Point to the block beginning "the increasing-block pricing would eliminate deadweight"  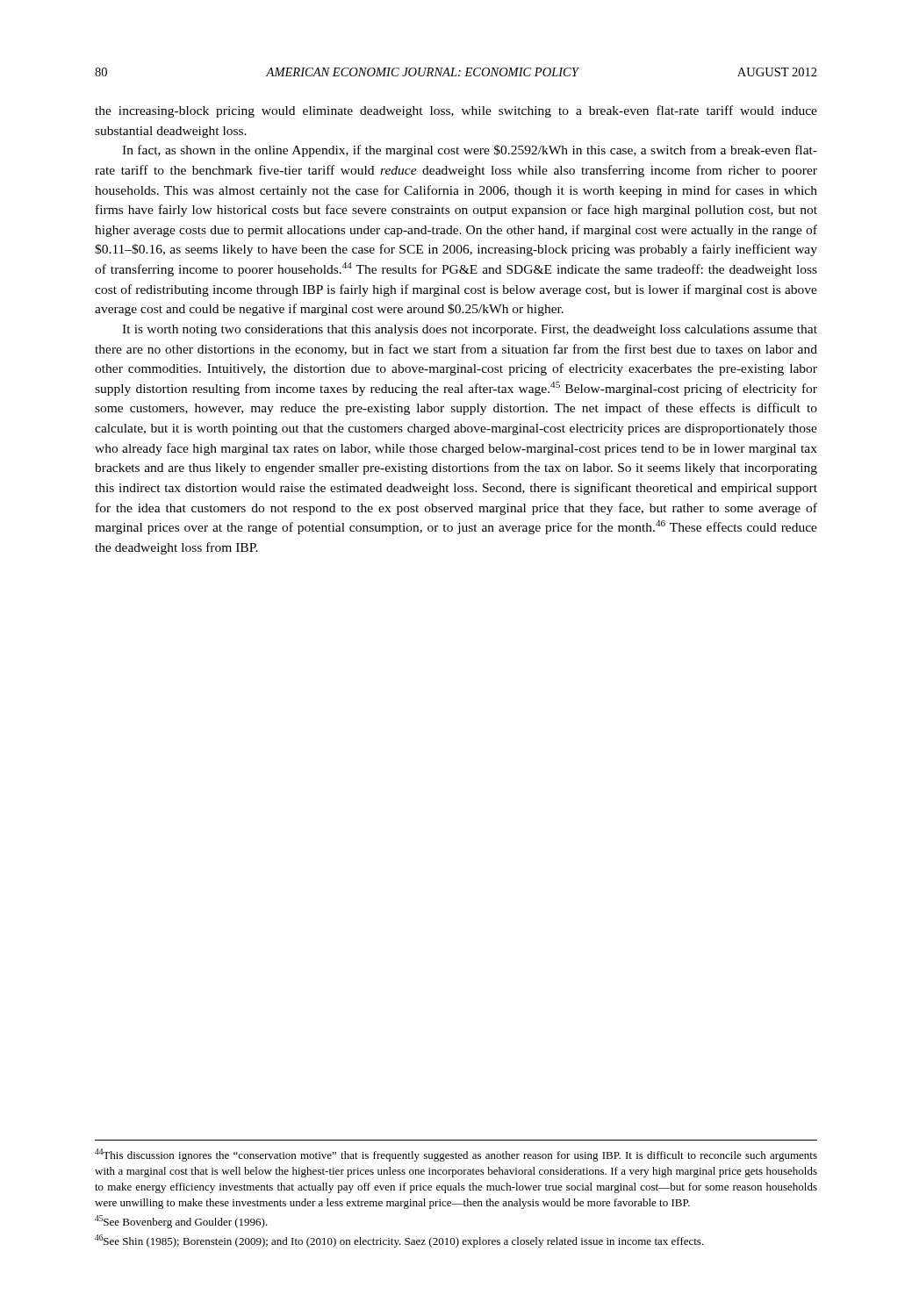(x=456, y=329)
